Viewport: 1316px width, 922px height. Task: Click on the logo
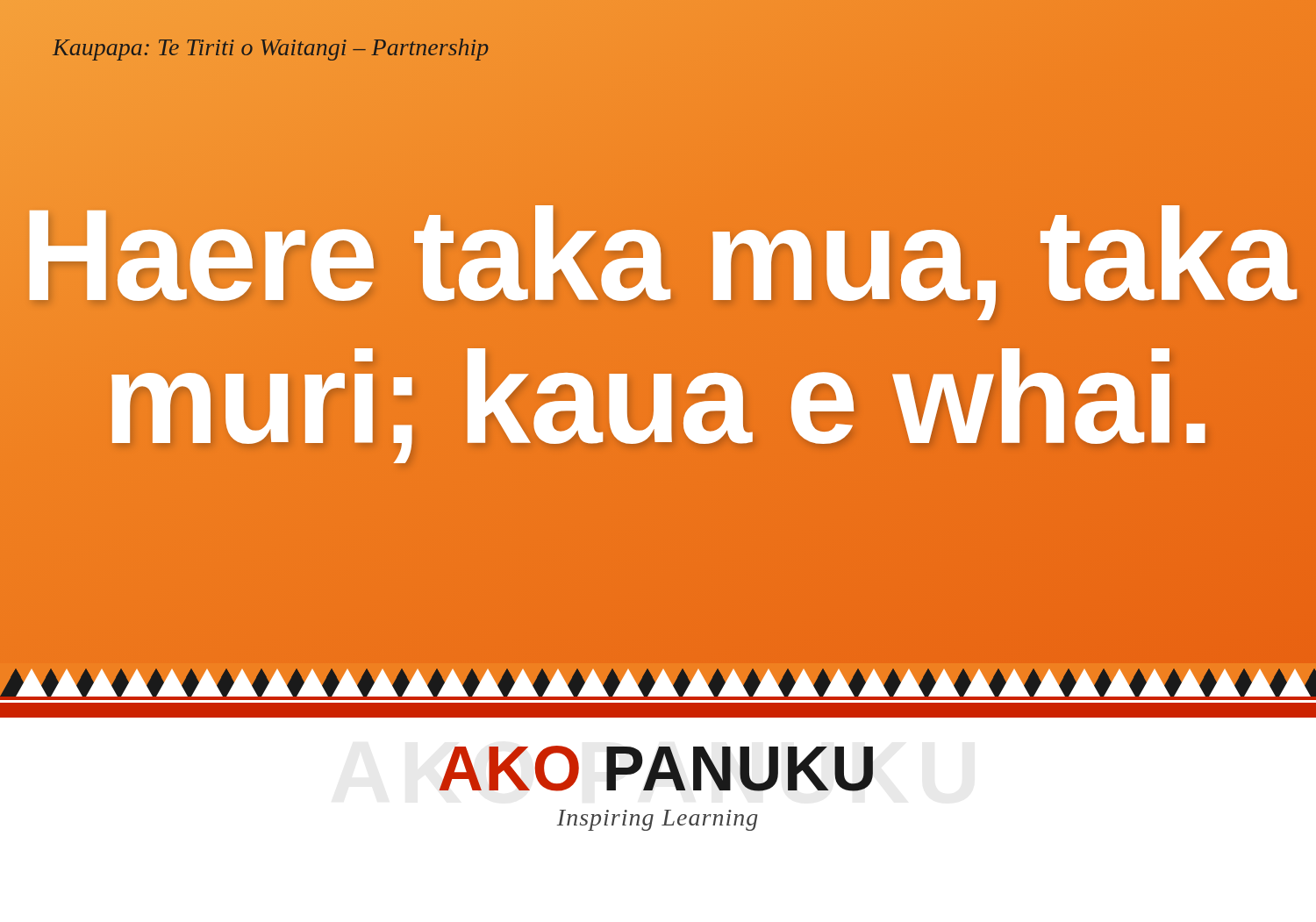pos(658,784)
